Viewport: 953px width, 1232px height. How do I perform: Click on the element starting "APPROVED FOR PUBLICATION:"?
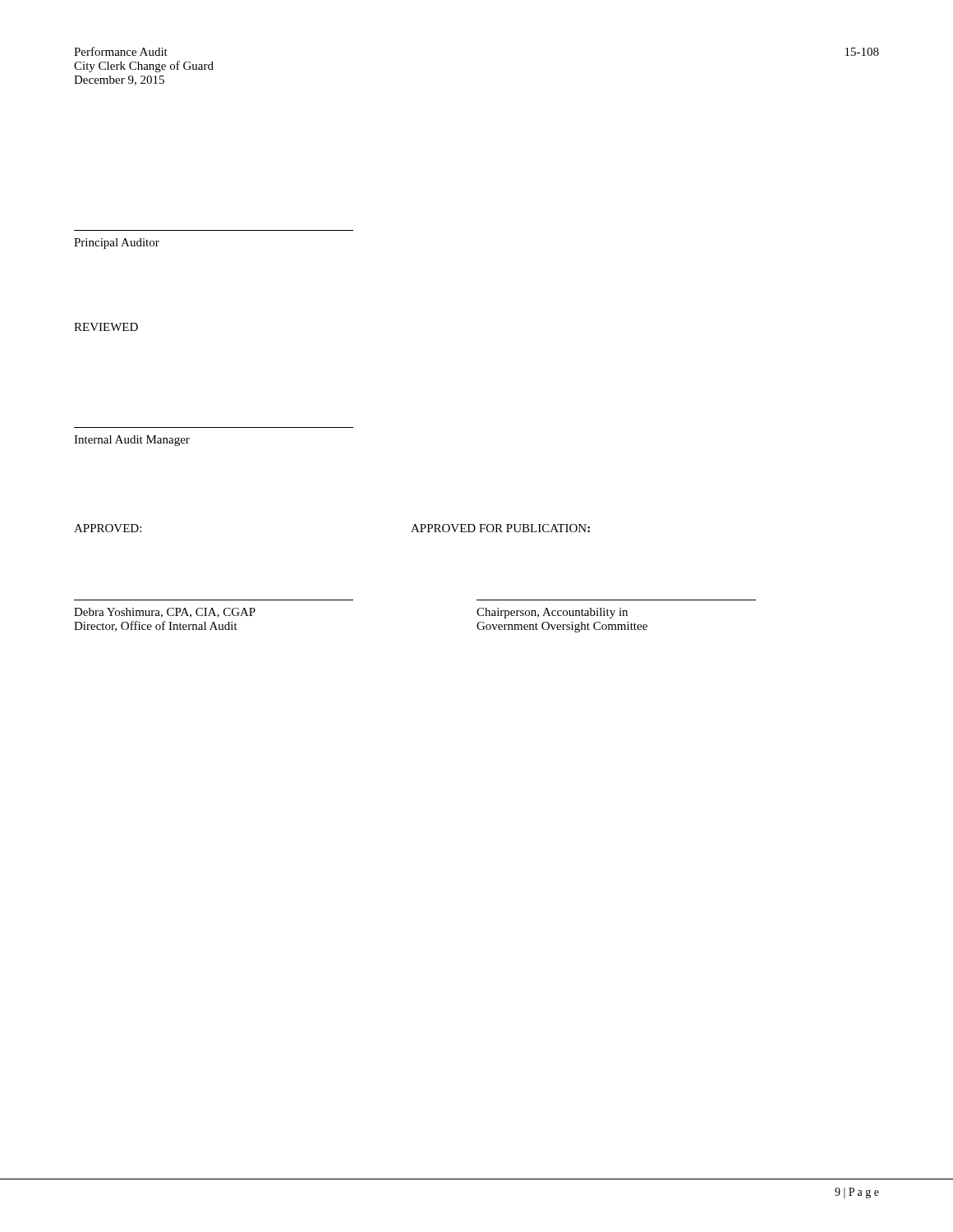(501, 528)
